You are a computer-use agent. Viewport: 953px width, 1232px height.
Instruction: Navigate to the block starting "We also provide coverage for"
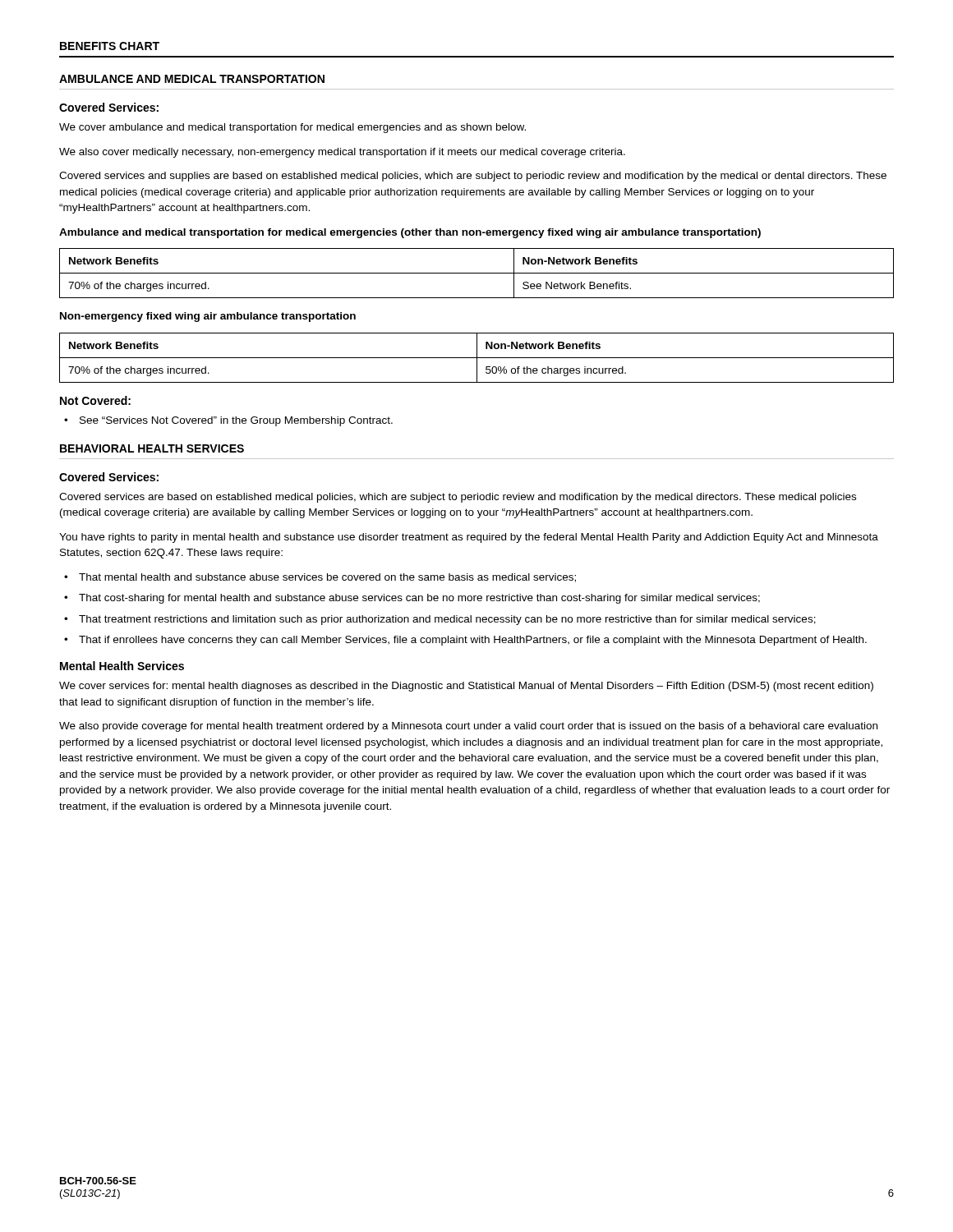pyautogui.click(x=475, y=766)
